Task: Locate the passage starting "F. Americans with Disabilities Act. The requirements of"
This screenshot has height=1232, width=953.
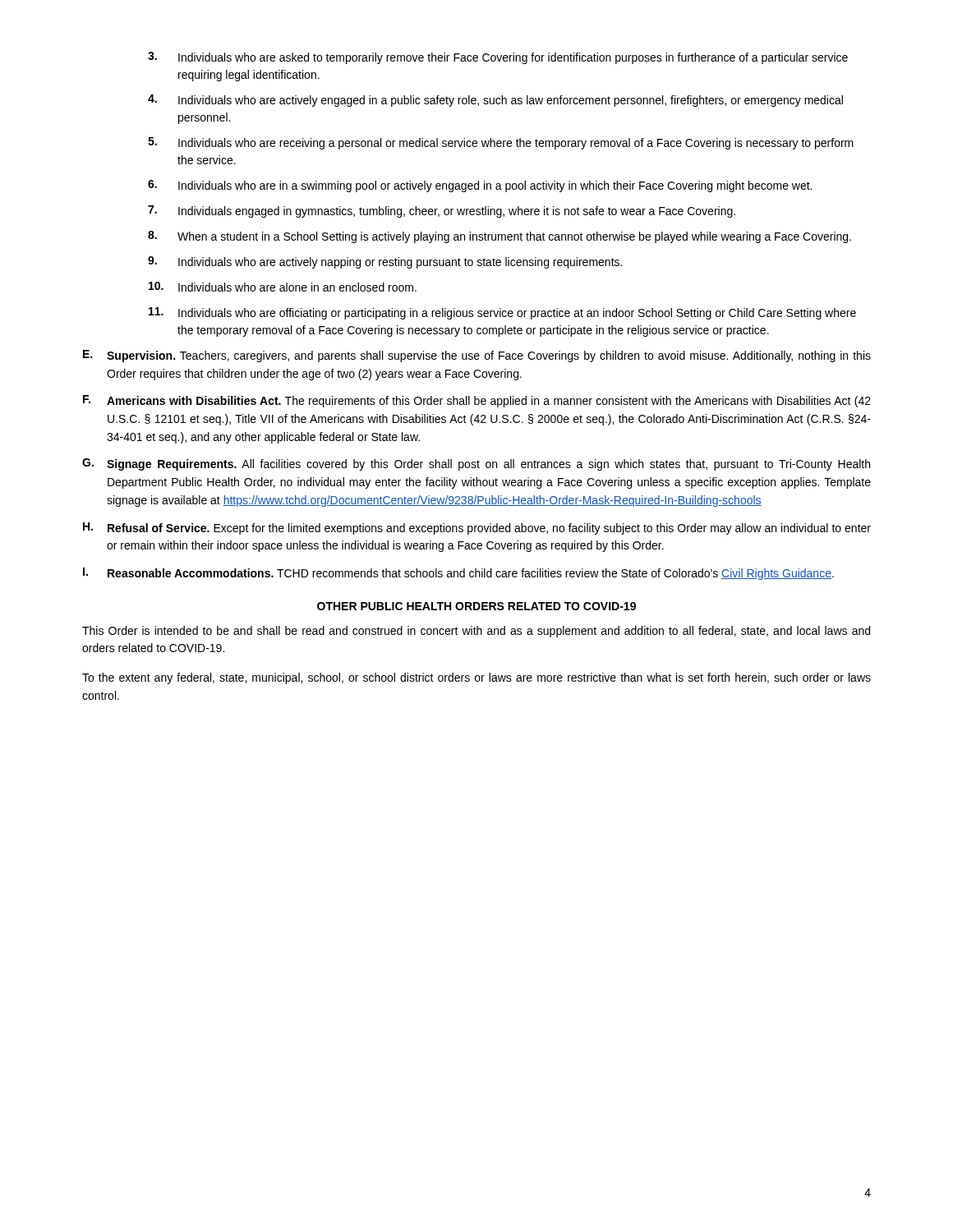Action: coord(476,420)
